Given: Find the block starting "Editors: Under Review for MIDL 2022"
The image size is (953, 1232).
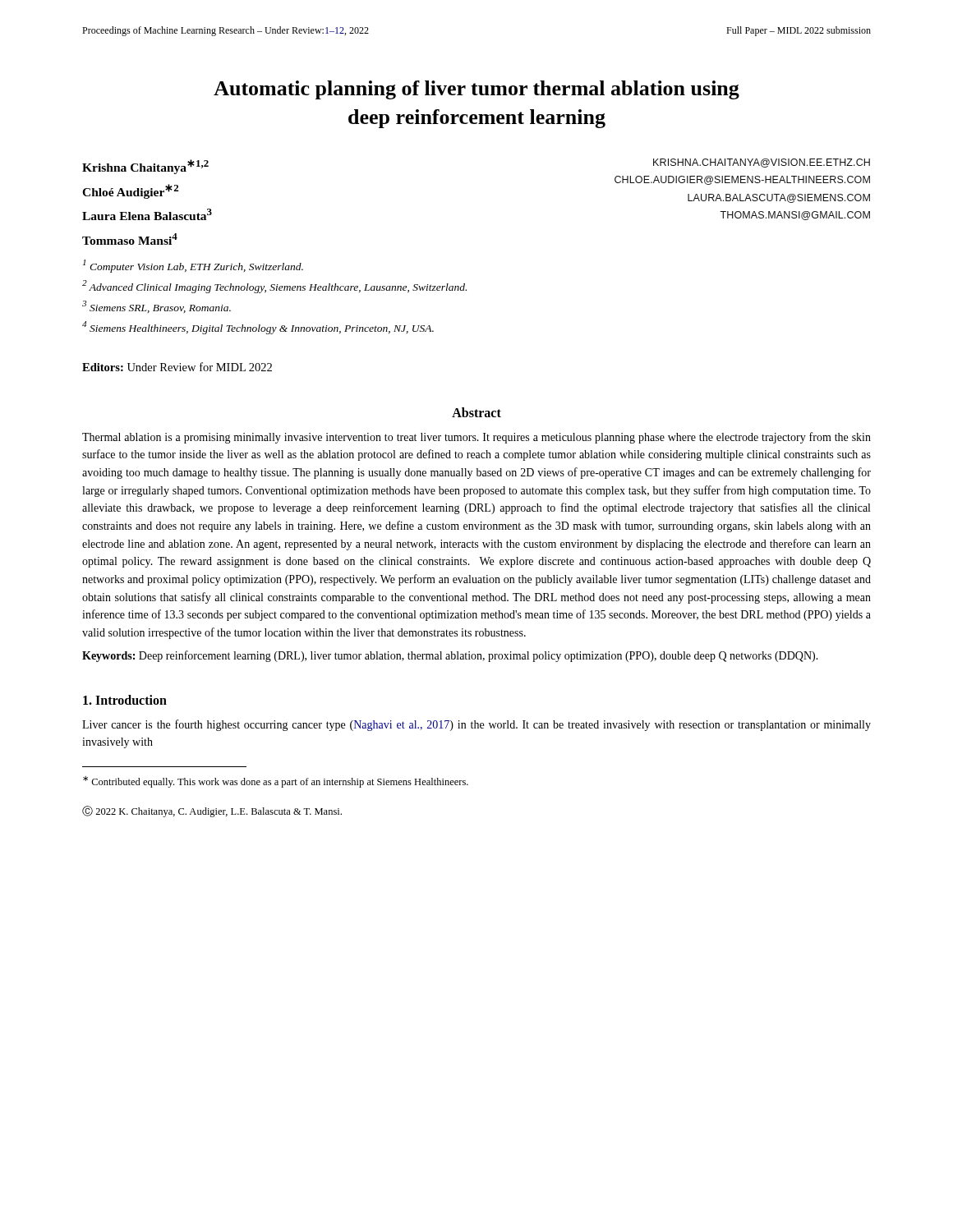Looking at the screenshot, I should coord(177,367).
